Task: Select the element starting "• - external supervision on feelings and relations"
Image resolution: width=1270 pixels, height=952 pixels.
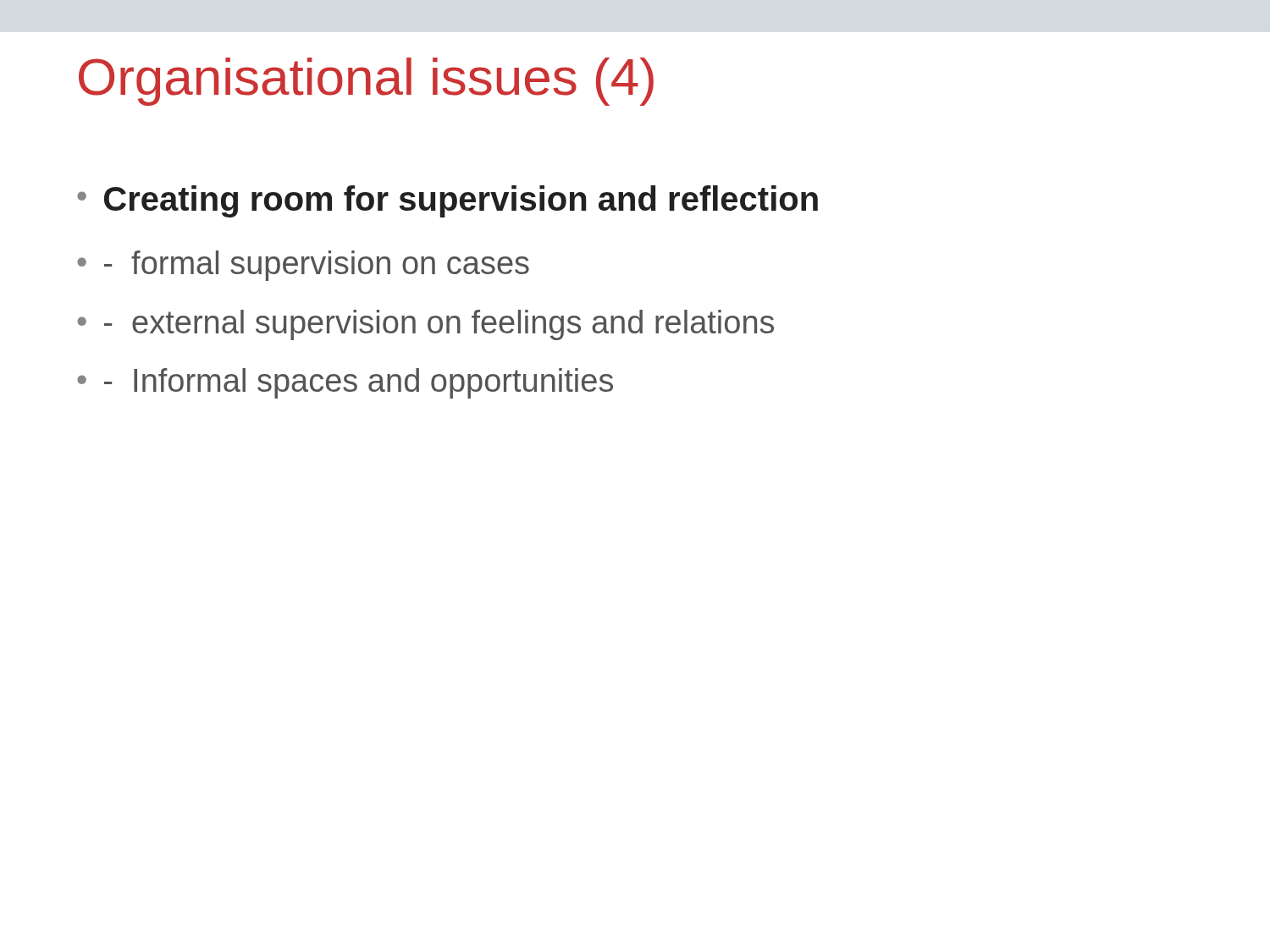Action: (x=426, y=323)
